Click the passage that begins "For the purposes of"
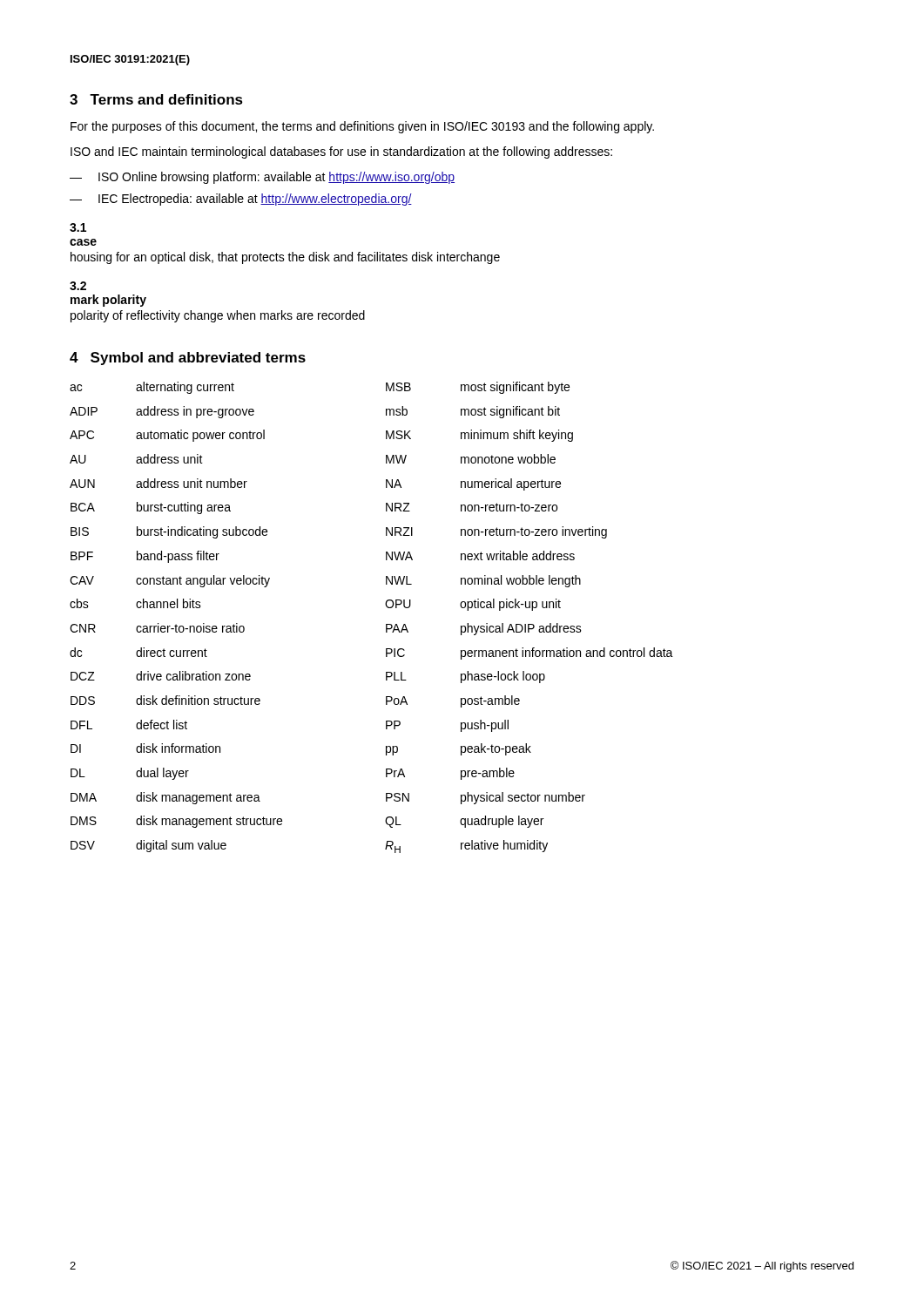The height and width of the screenshot is (1307, 924). click(x=362, y=126)
